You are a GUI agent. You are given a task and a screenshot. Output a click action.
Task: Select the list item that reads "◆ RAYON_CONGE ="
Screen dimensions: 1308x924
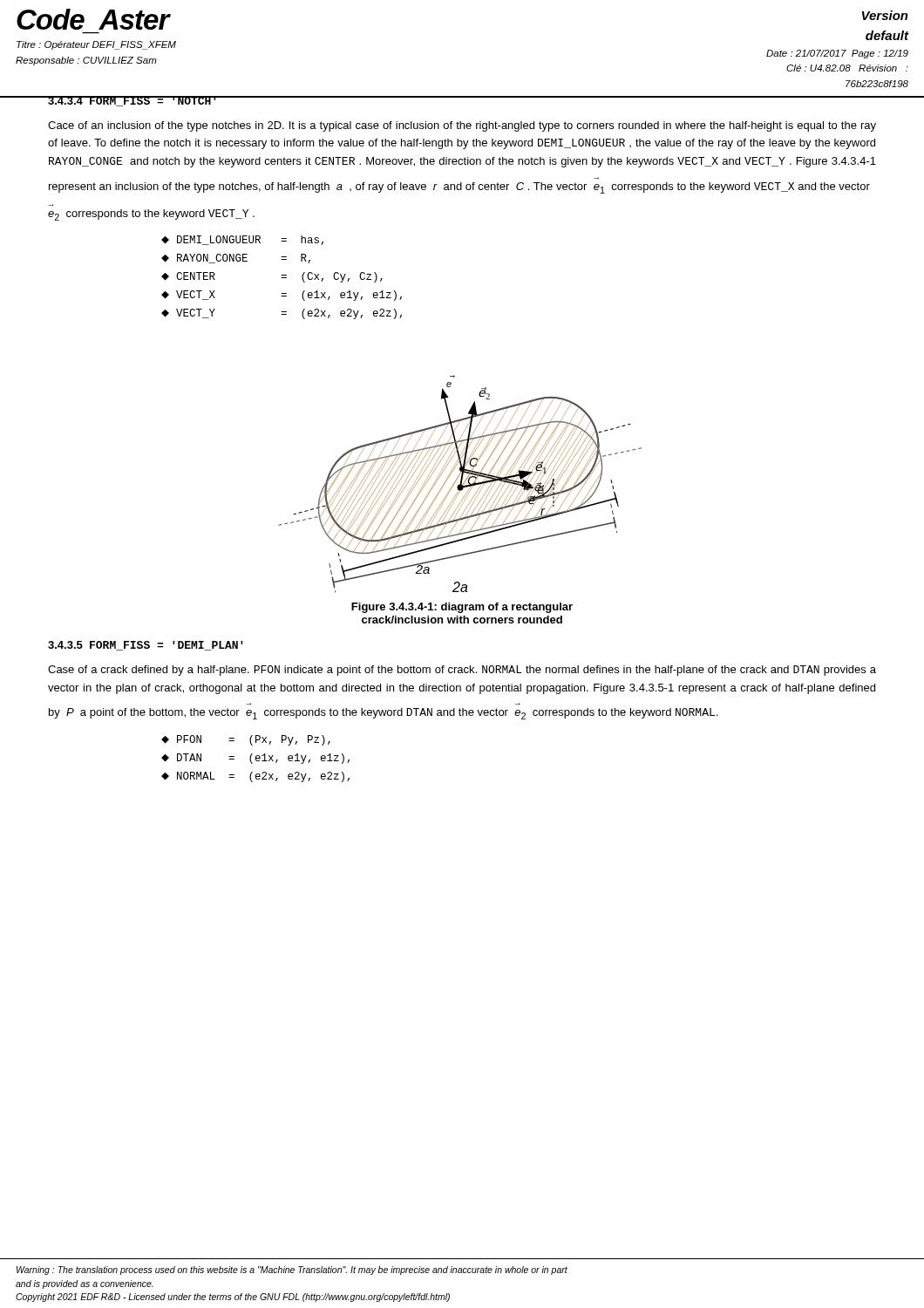click(237, 258)
